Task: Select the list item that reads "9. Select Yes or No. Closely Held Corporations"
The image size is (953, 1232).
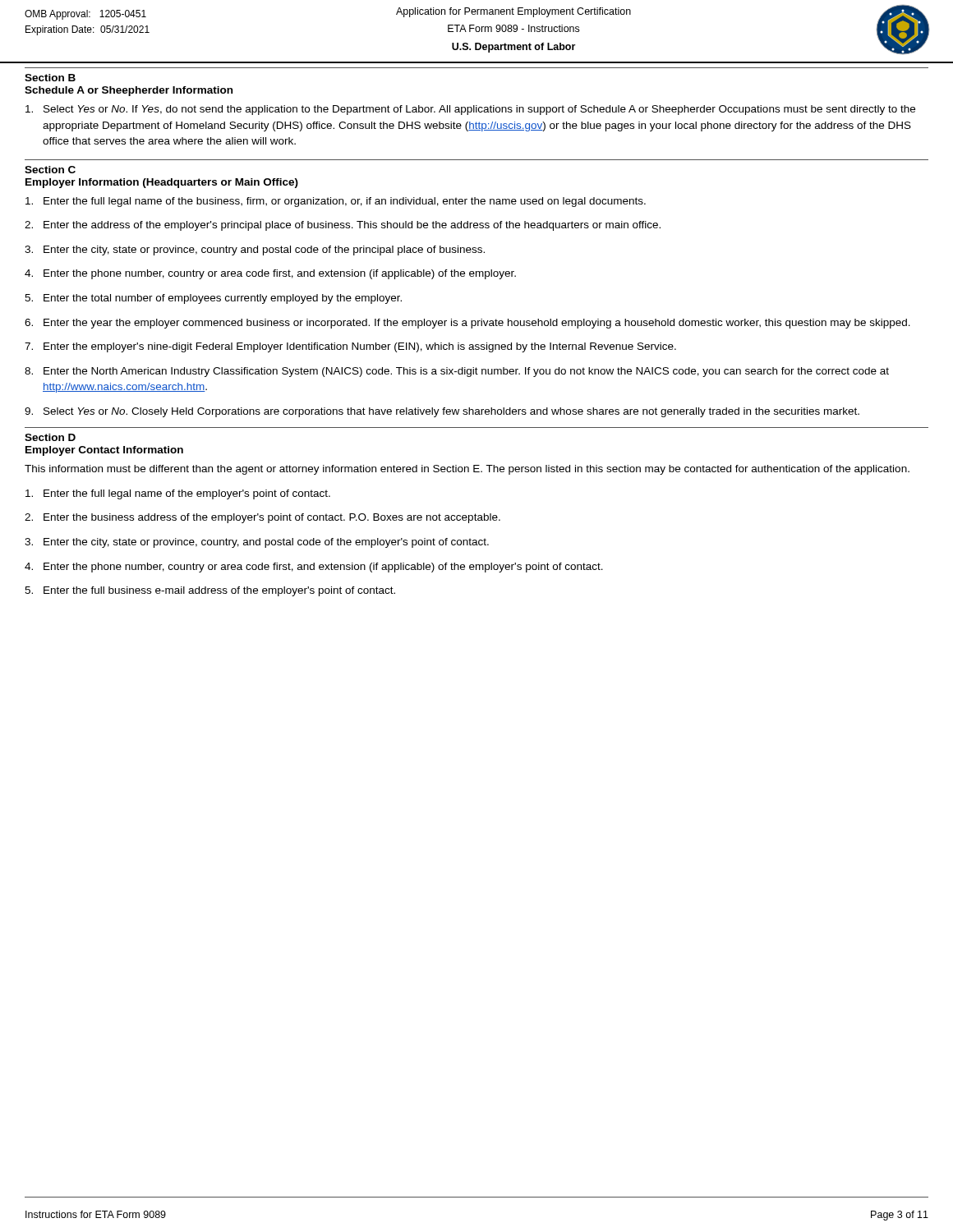Action: click(x=476, y=411)
